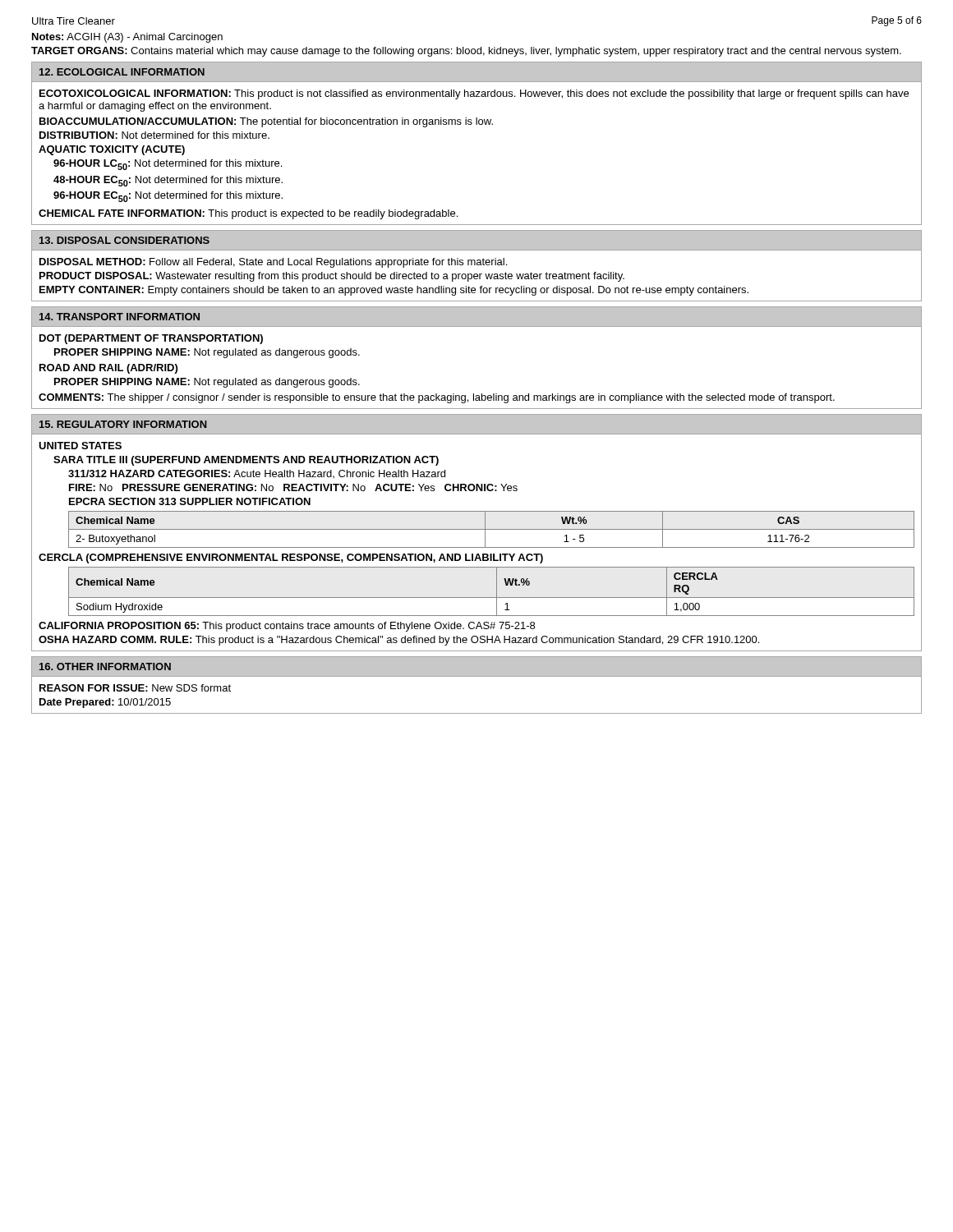953x1232 pixels.
Task: Select the passage starting "DISPOSAL METHOD: Follow all"
Action: click(x=273, y=261)
